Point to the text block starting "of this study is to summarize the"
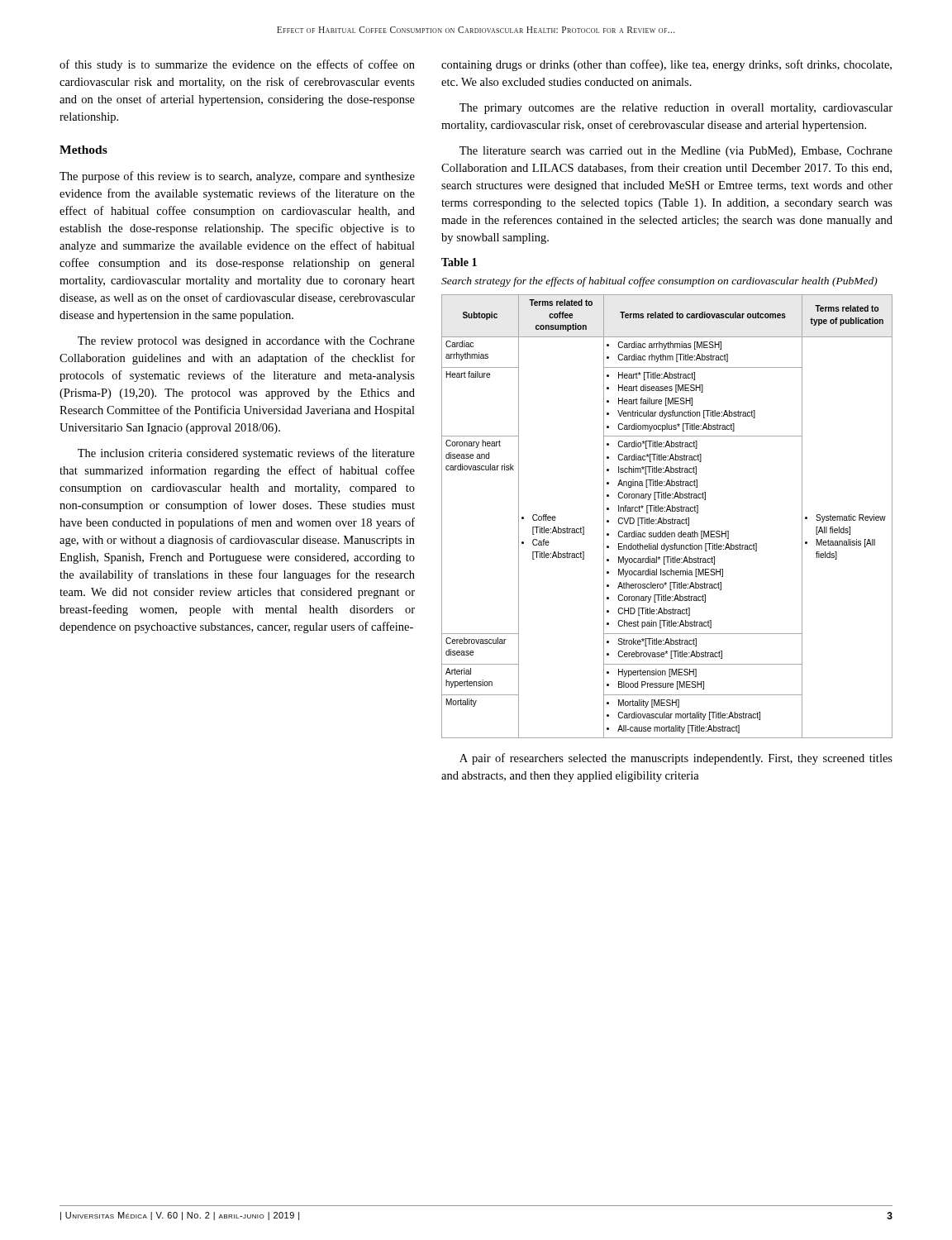The image size is (952, 1240). coord(237,91)
